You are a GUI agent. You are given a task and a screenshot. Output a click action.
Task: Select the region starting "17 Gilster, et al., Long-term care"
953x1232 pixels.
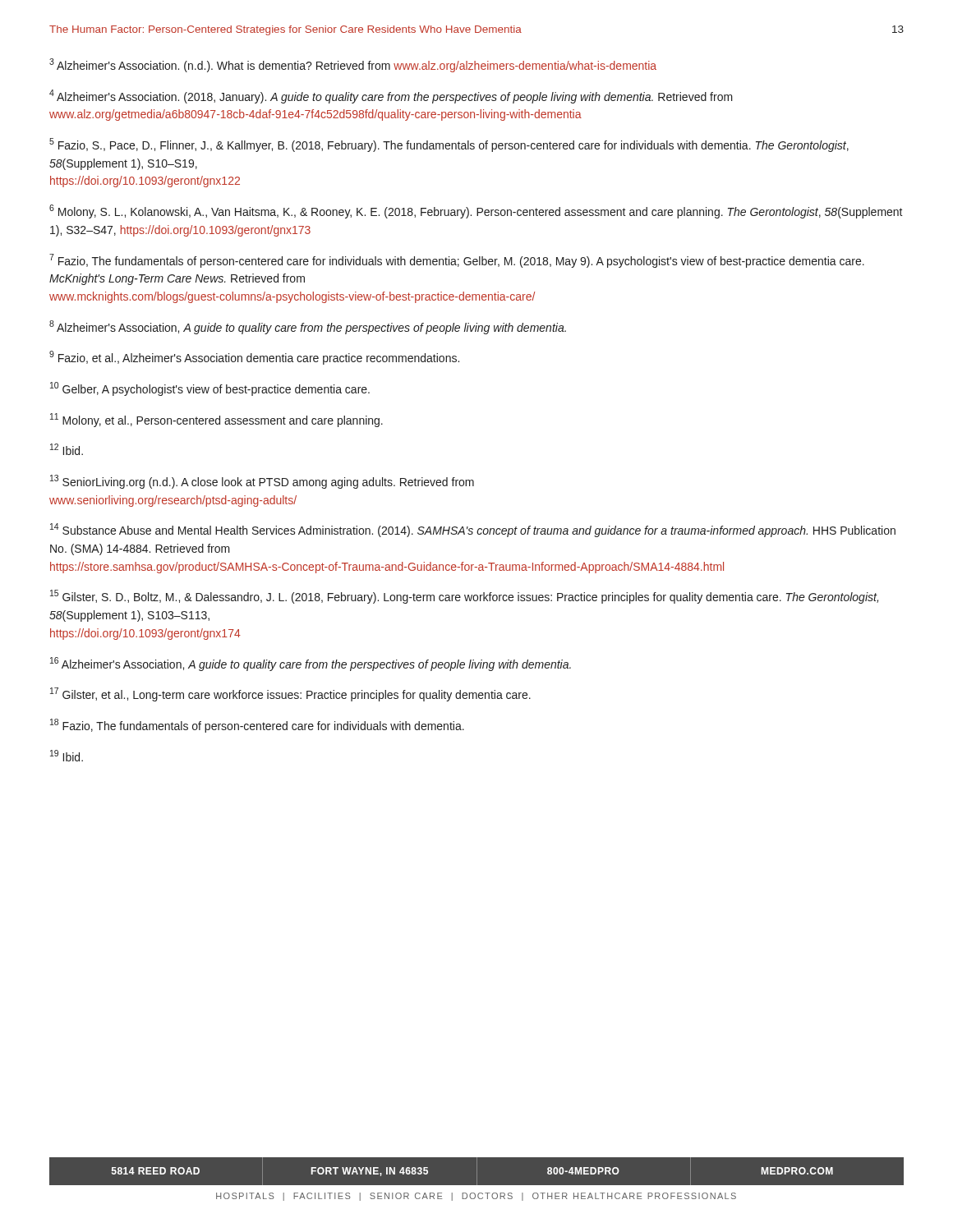click(x=290, y=694)
